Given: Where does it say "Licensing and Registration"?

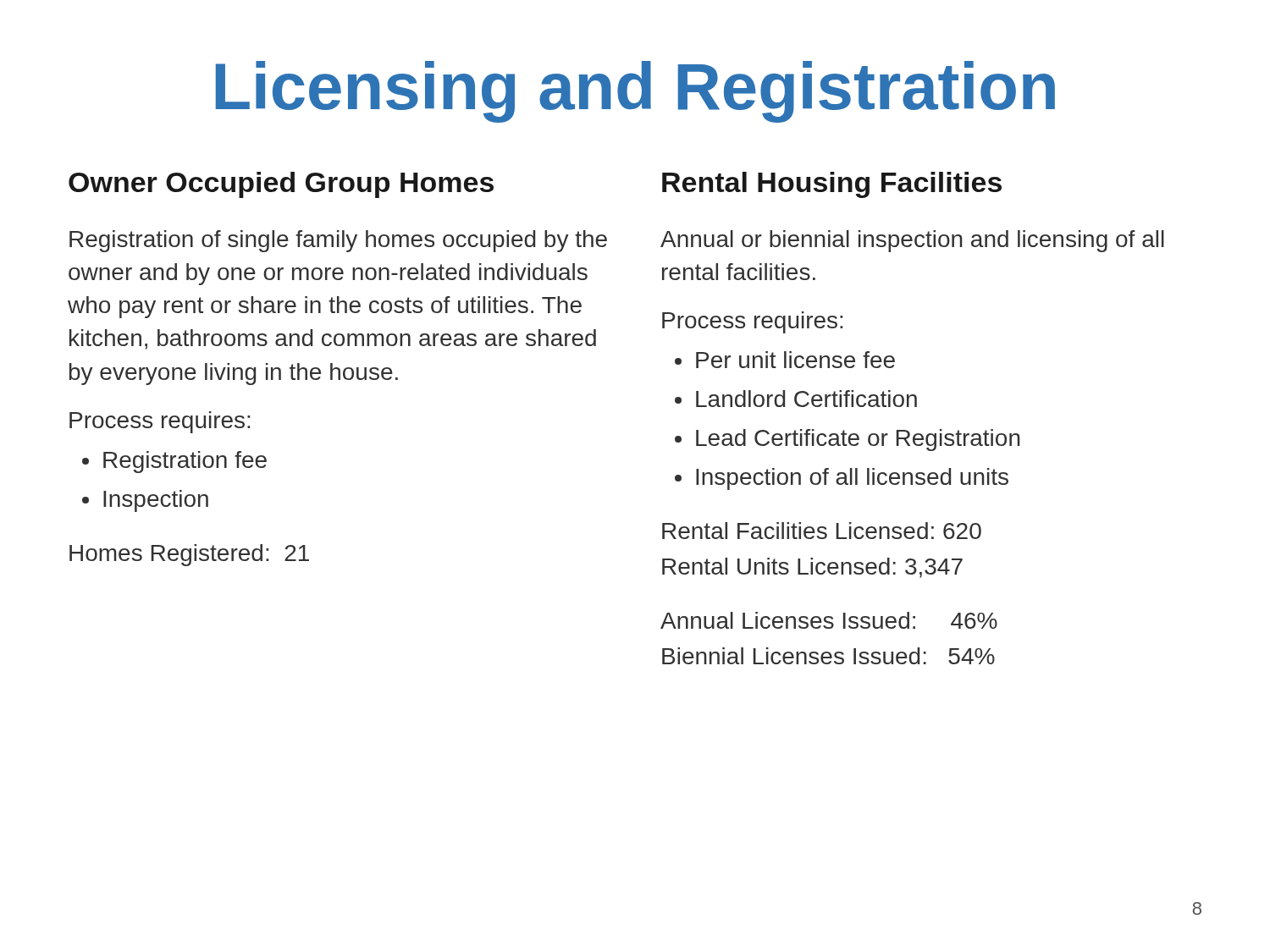Looking at the screenshot, I should (x=635, y=87).
